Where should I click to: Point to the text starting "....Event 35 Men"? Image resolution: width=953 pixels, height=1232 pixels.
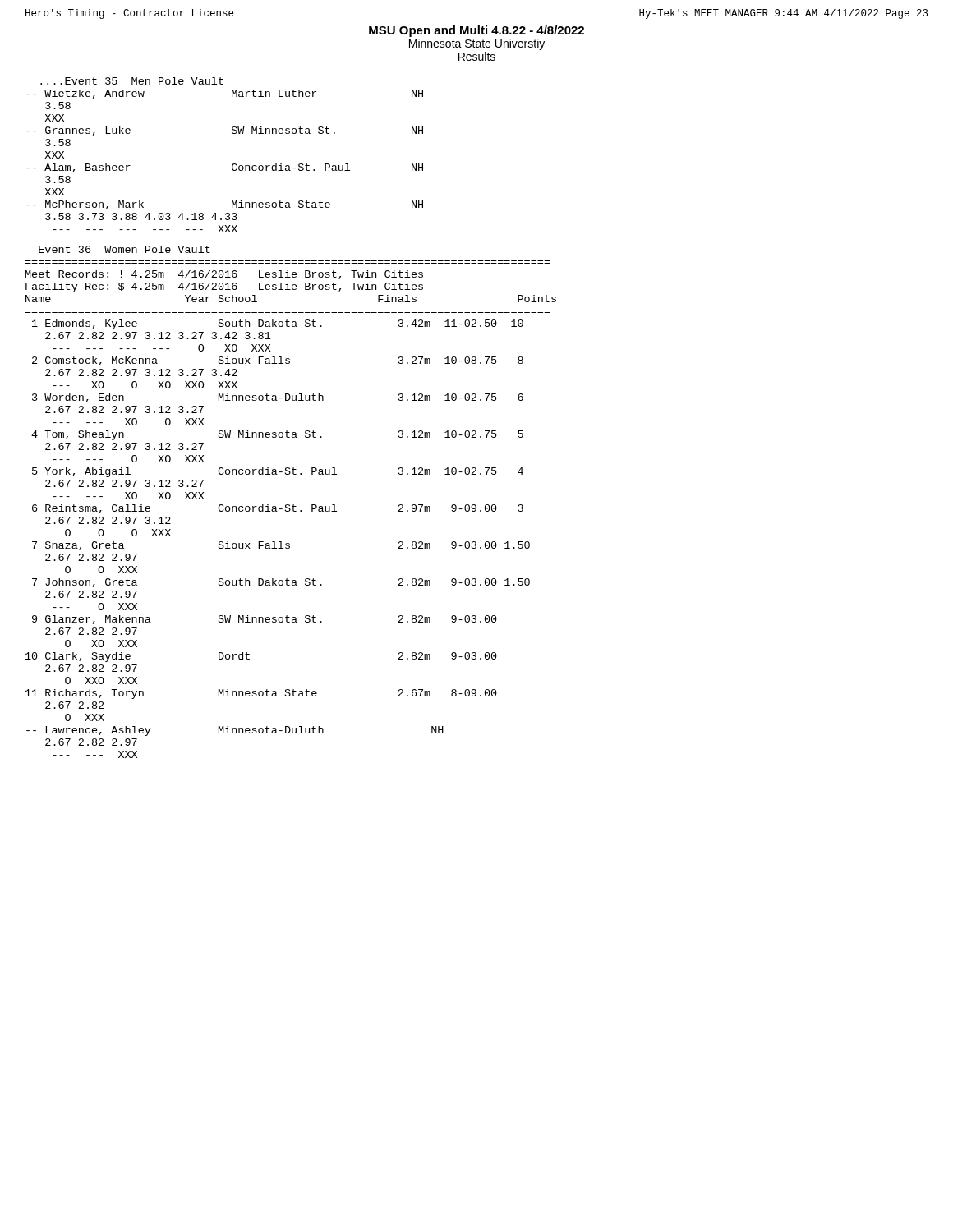[x=132, y=81]
